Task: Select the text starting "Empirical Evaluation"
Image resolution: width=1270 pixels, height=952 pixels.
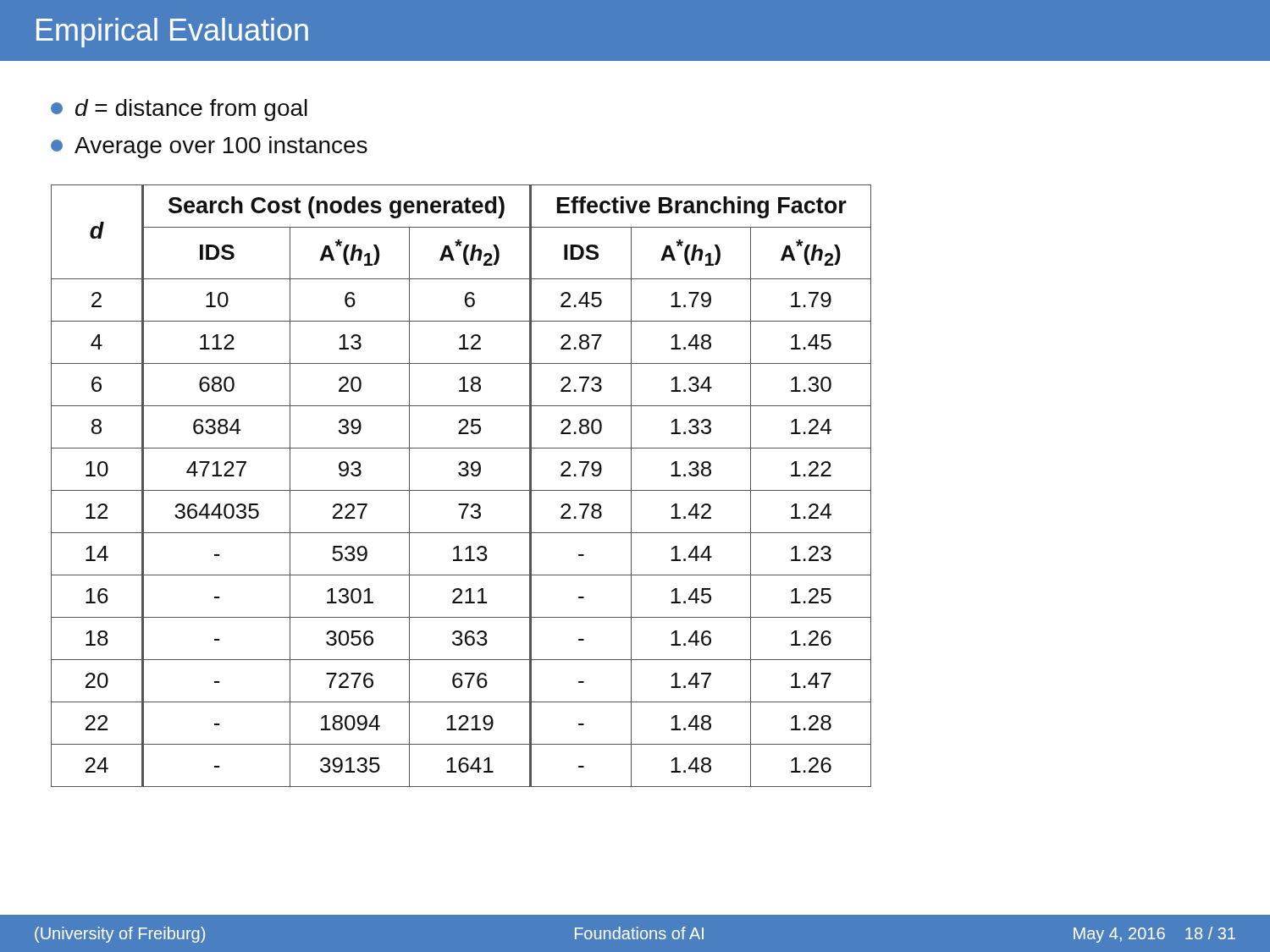Action: coord(172,30)
